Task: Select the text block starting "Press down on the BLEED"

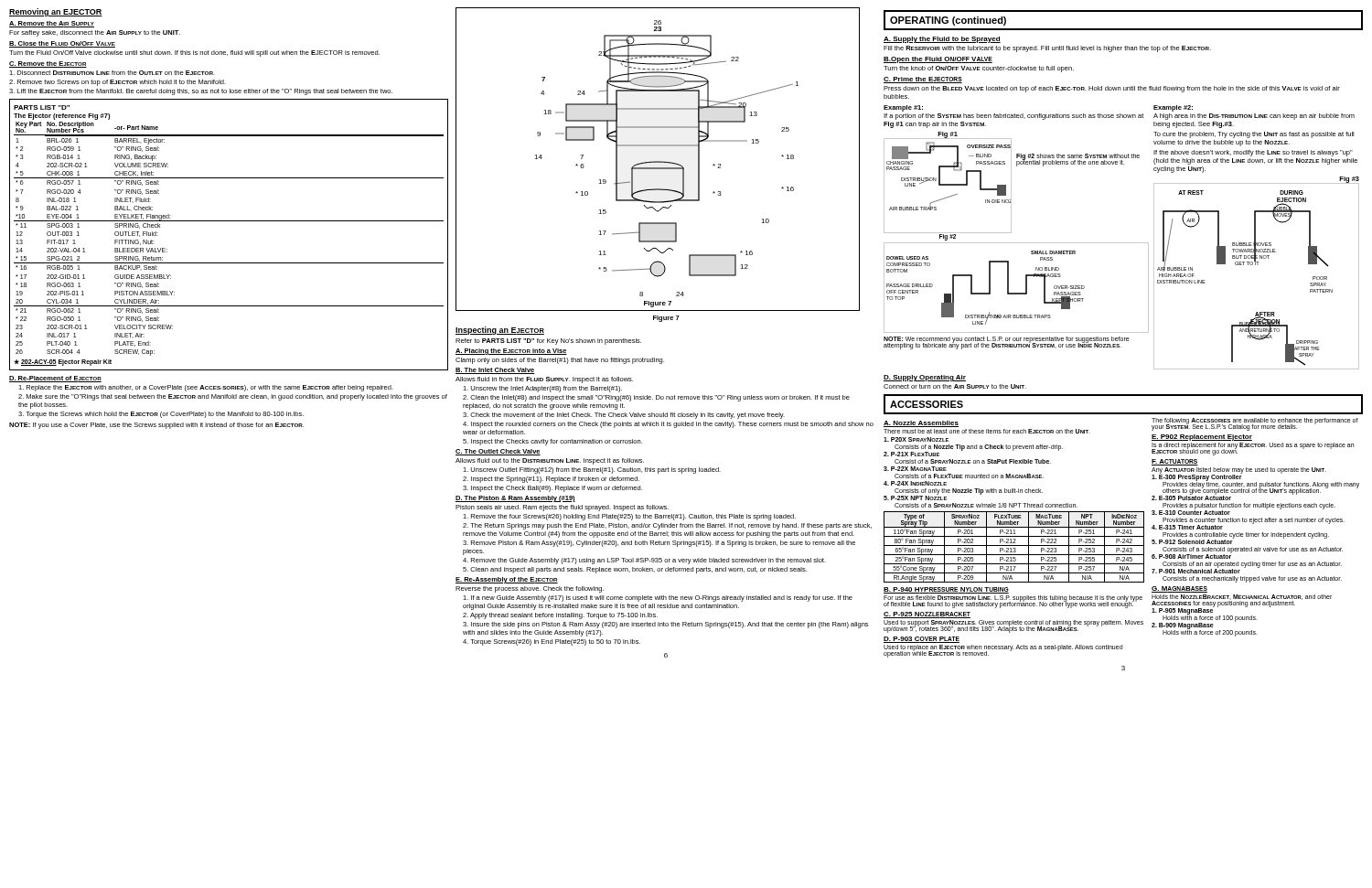Action: coord(1112,92)
